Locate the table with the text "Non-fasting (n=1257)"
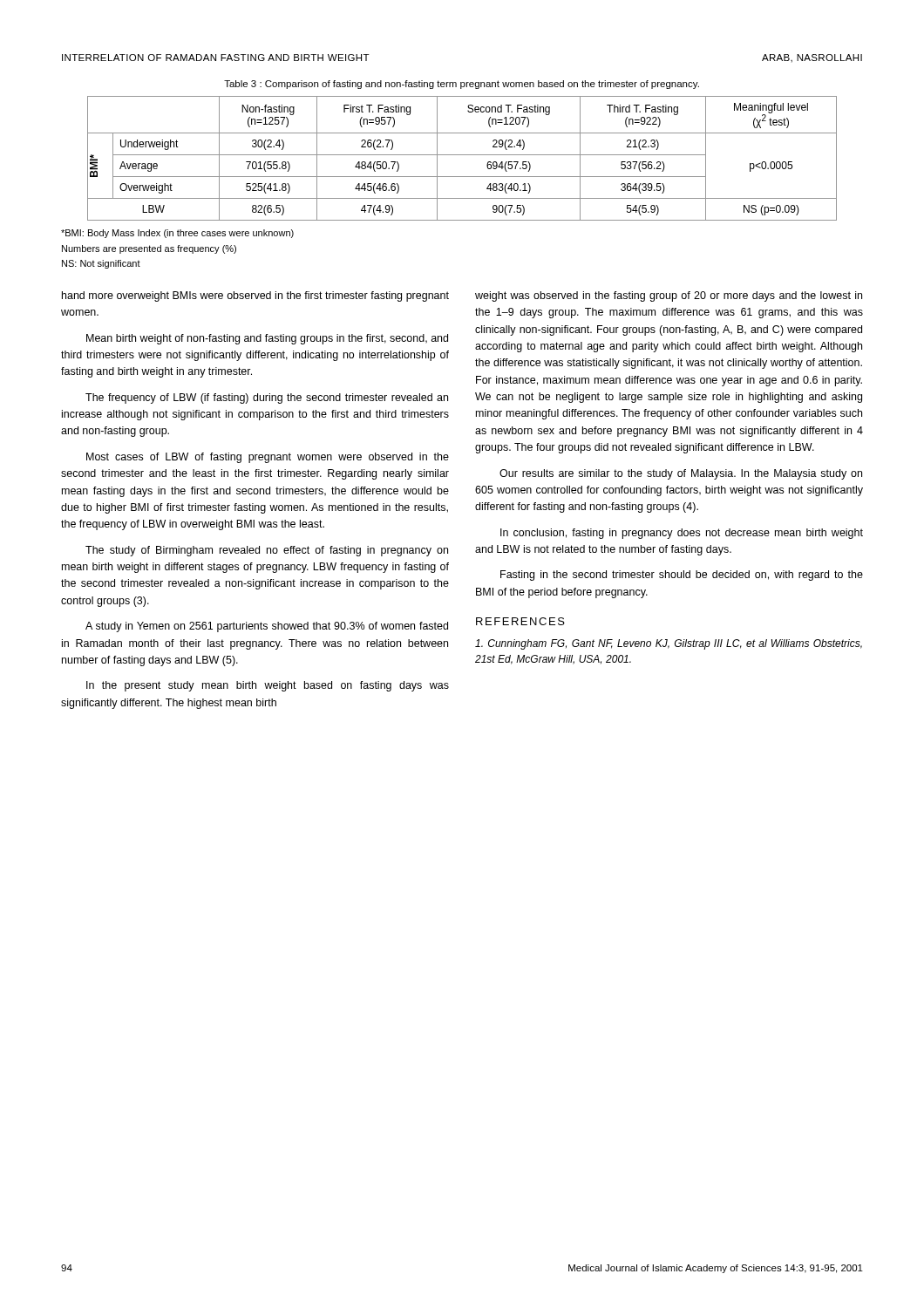This screenshot has height=1308, width=924. click(462, 158)
